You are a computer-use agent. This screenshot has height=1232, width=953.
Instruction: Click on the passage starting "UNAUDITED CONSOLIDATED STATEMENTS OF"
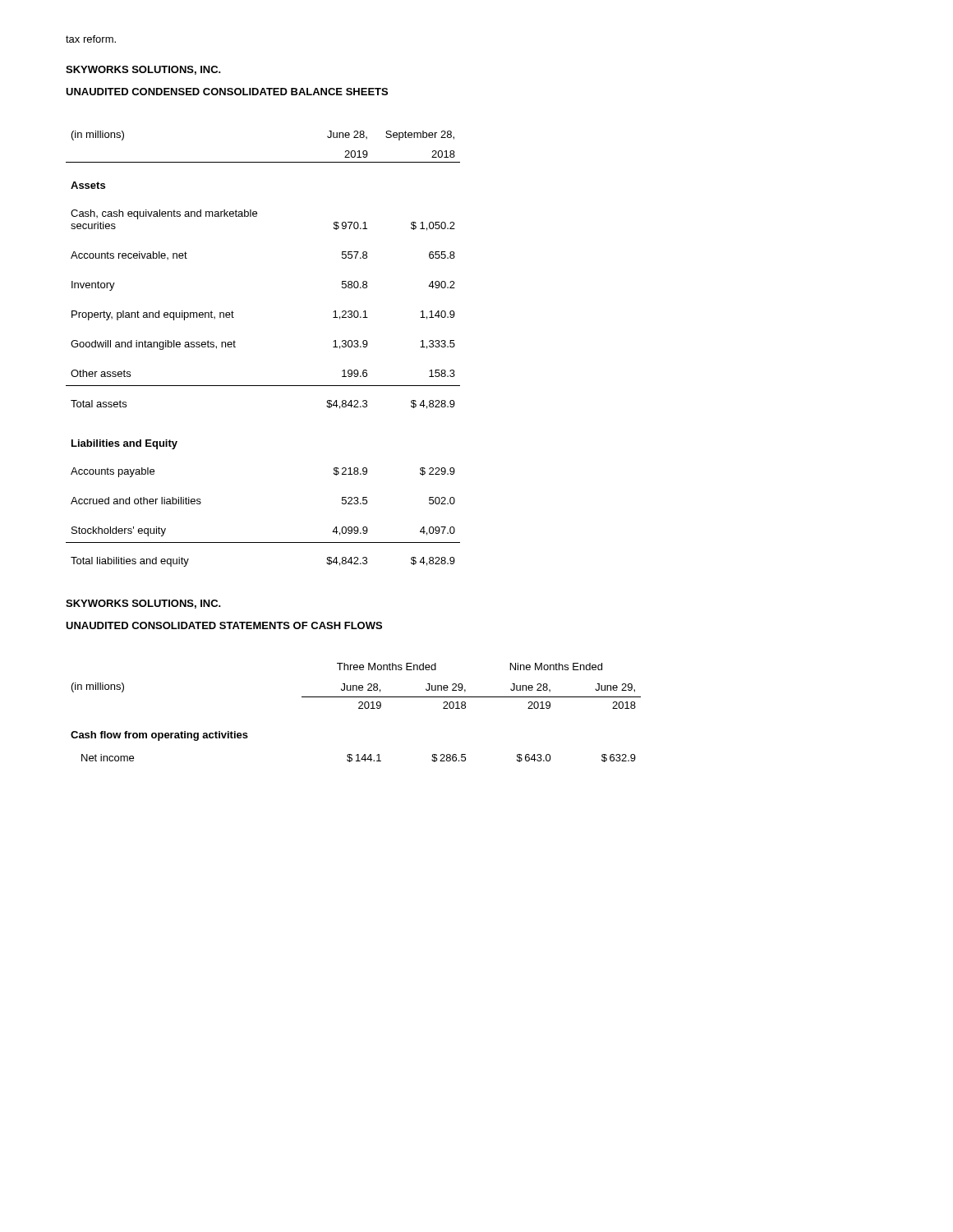click(x=224, y=625)
